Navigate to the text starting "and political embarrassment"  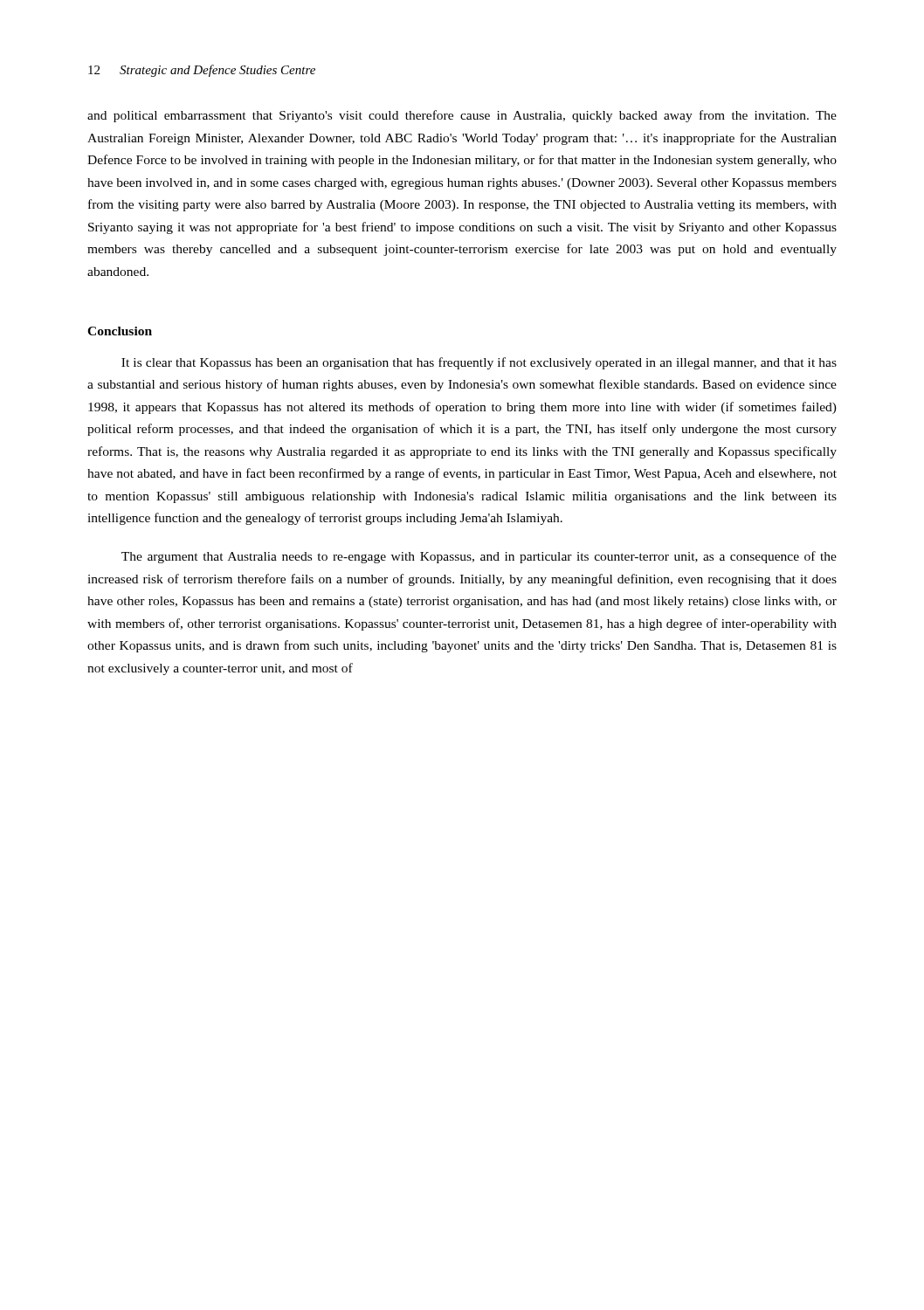462,193
